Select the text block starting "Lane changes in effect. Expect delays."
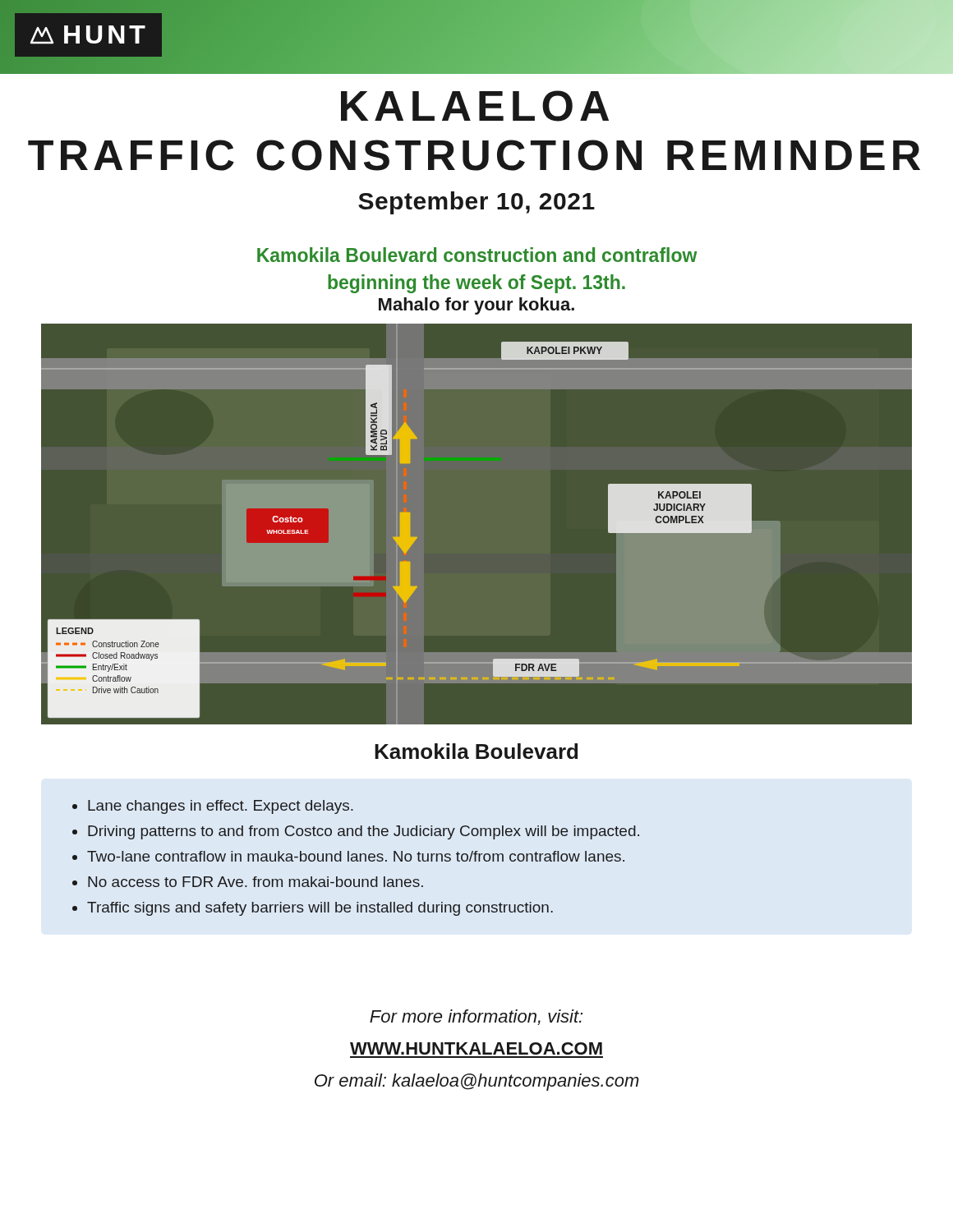This screenshot has width=953, height=1232. [x=213, y=807]
